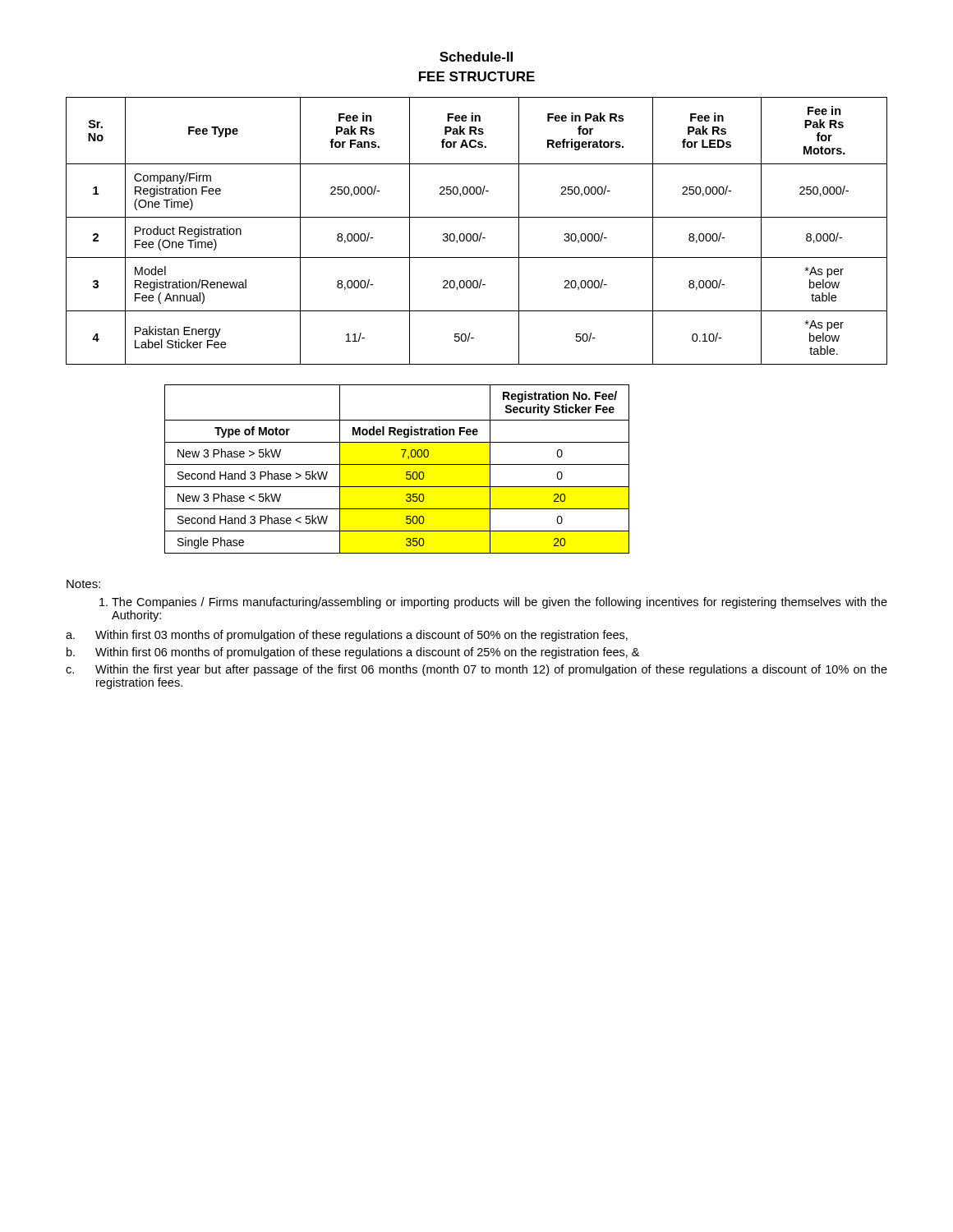Viewport: 953px width, 1232px height.
Task: Select the table that reads "New 3 Phase"
Action: click(526, 469)
